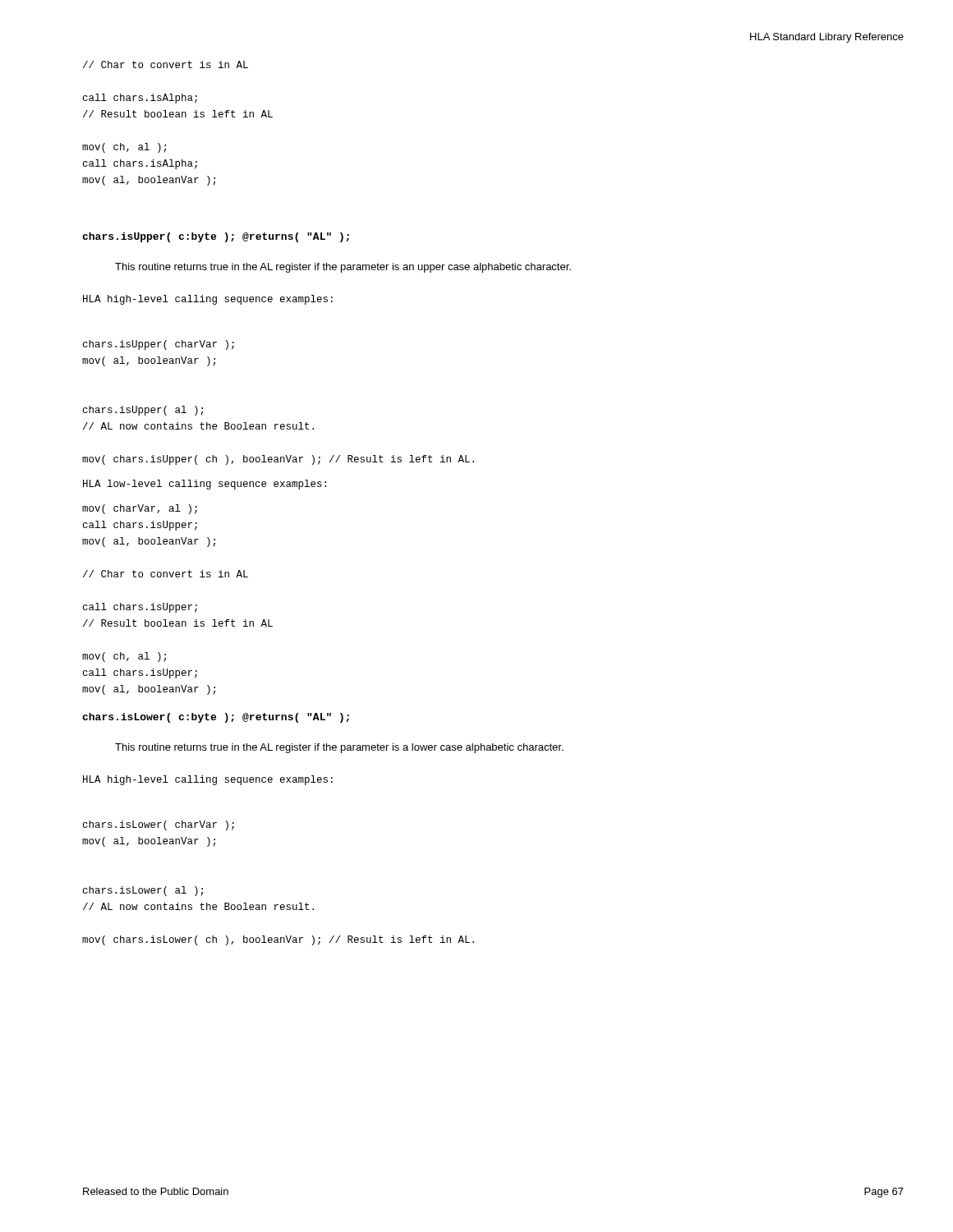Find the section header on this page that starts "chars.isUpper( c:byte );"

[x=217, y=237]
